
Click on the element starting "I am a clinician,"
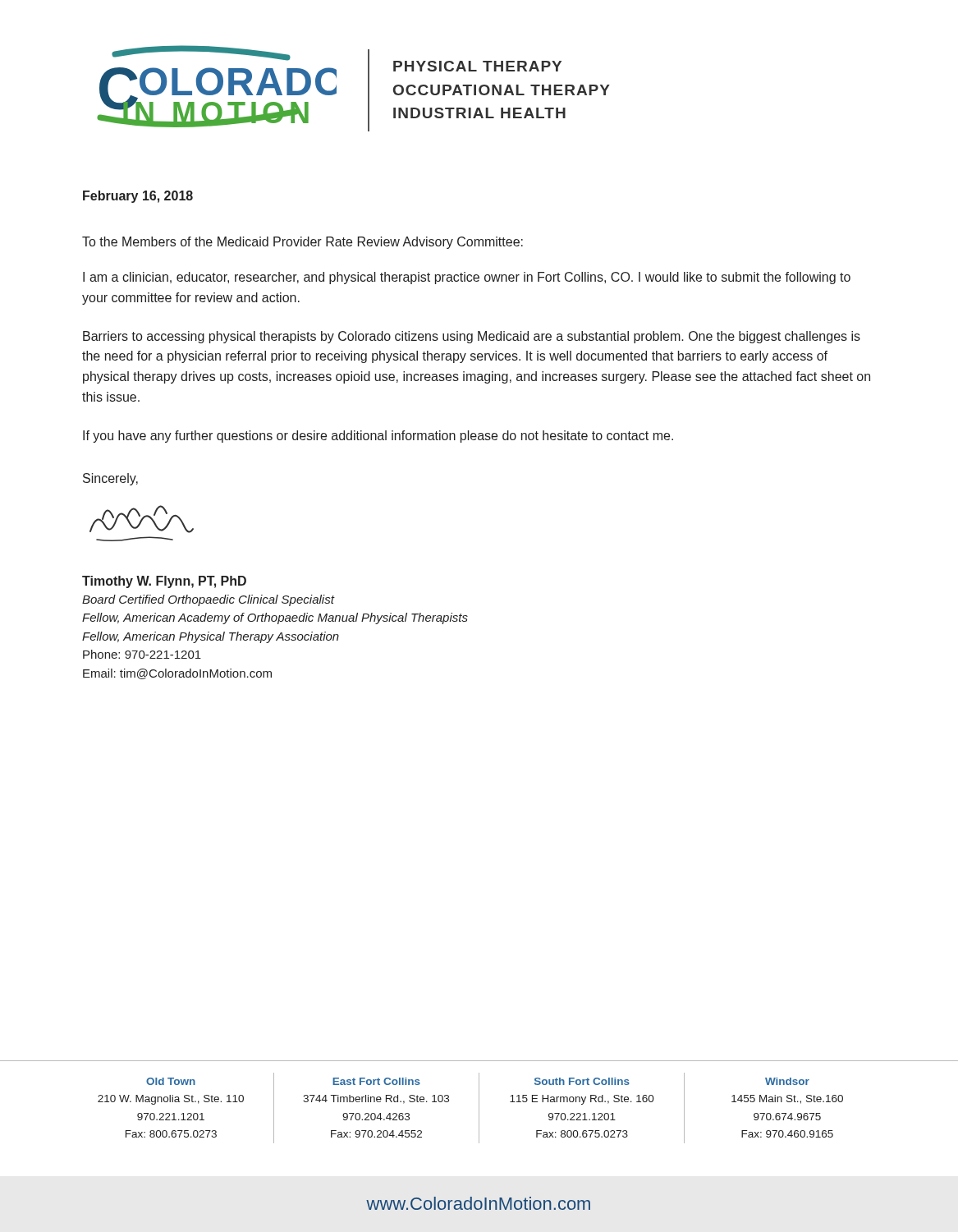coord(466,287)
